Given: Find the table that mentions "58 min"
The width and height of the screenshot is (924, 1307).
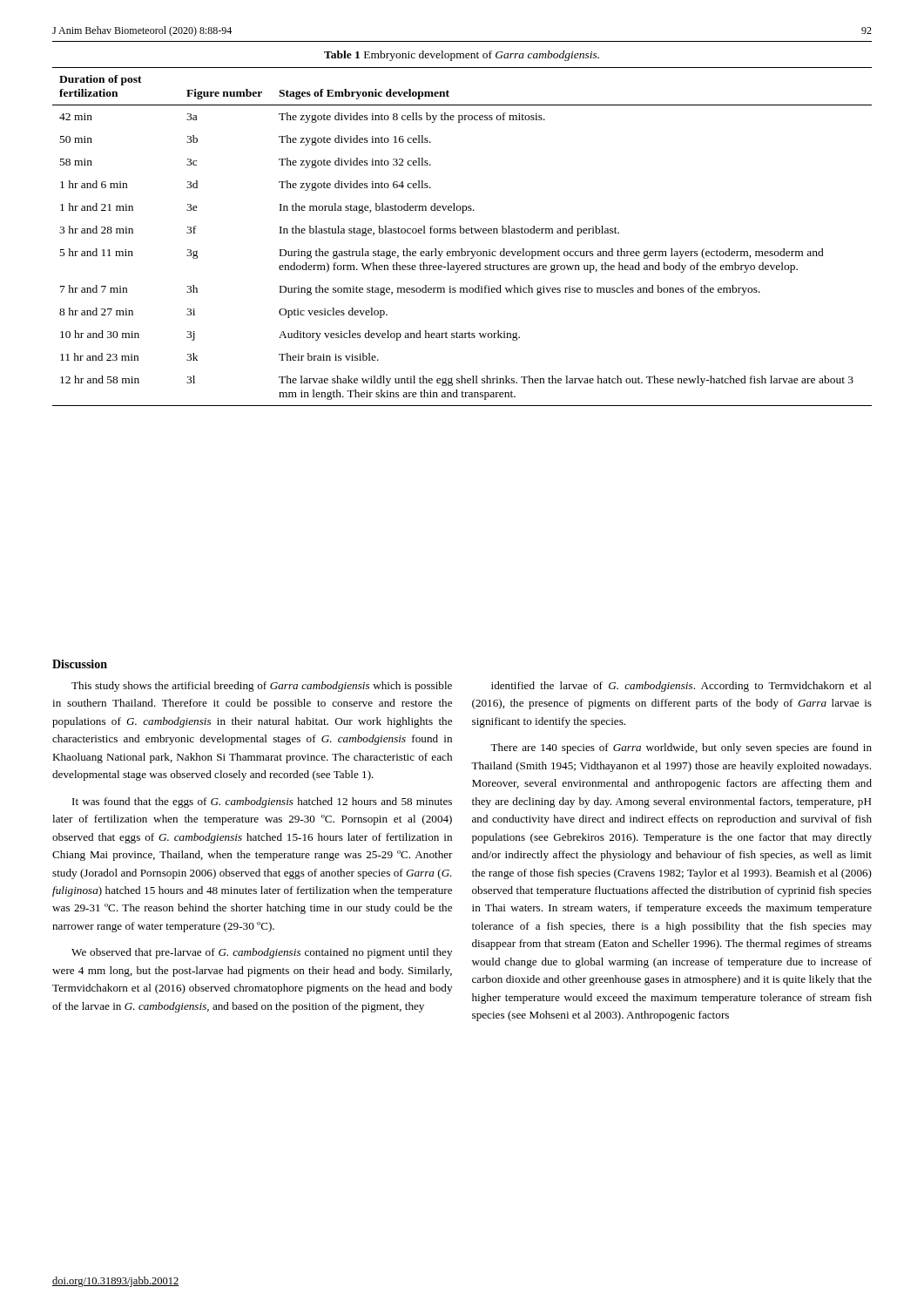Looking at the screenshot, I should 462,237.
